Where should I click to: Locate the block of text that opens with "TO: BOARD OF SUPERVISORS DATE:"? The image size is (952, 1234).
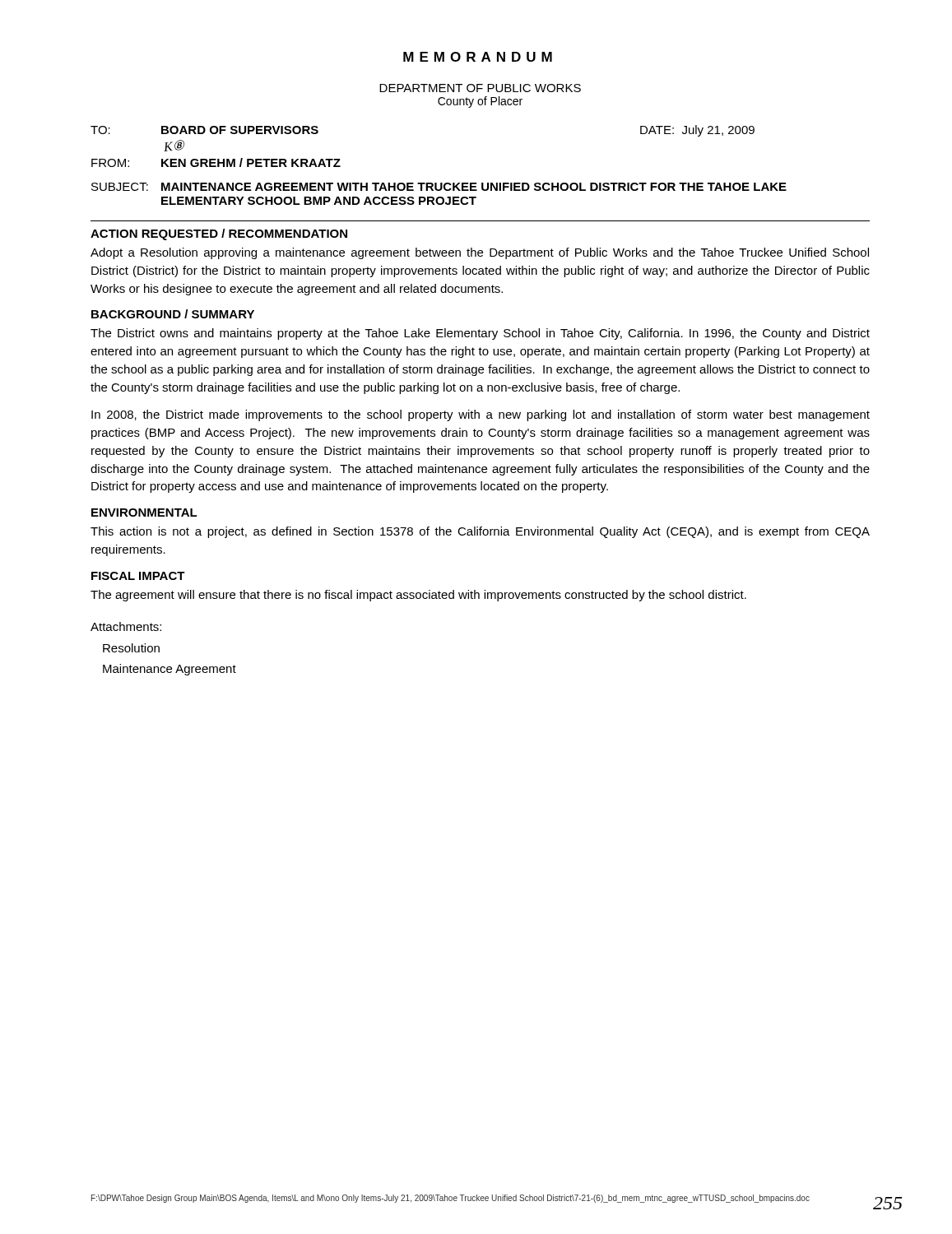pyautogui.click(x=98, y=130)
